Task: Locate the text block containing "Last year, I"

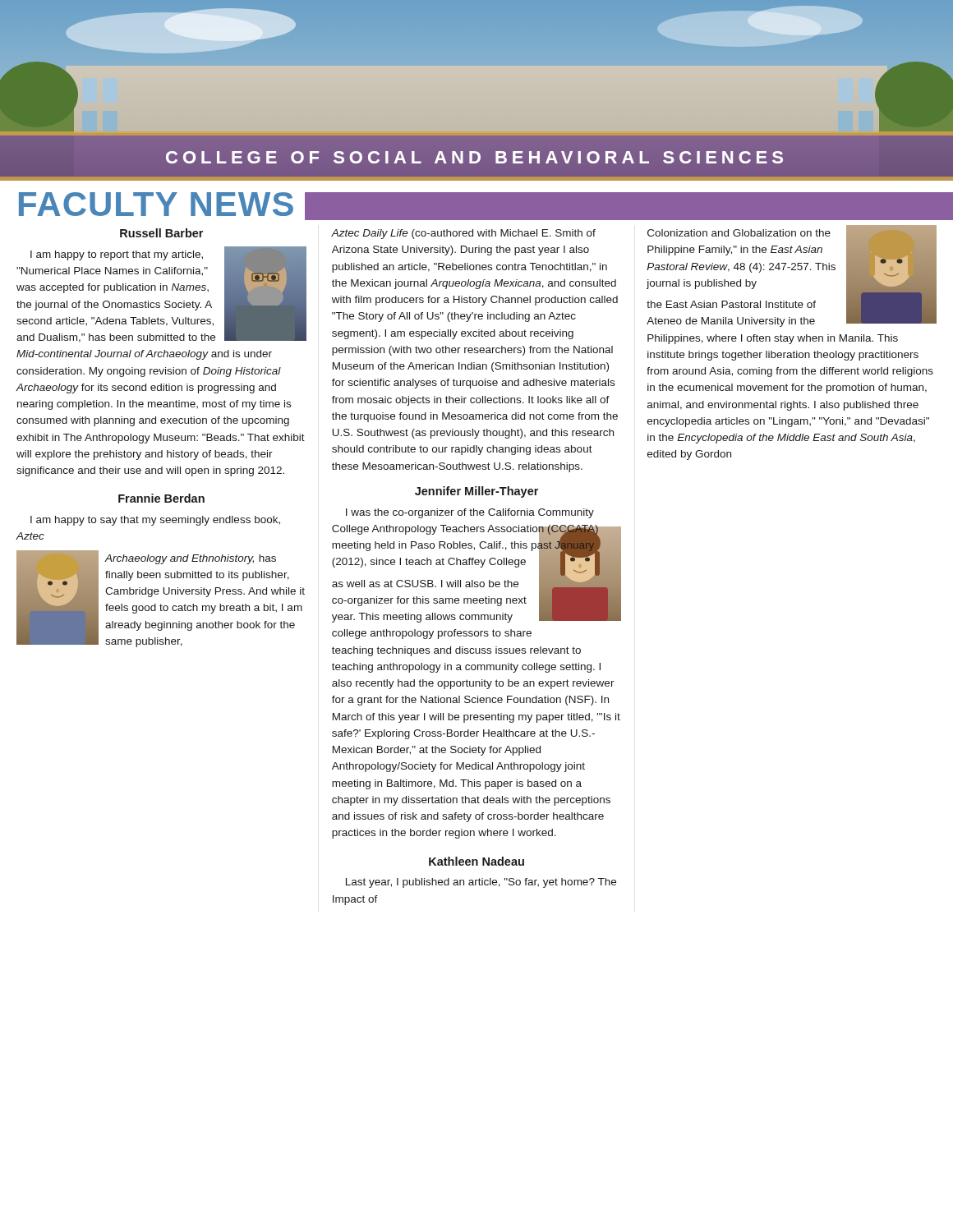Action: tap(476, 891)
